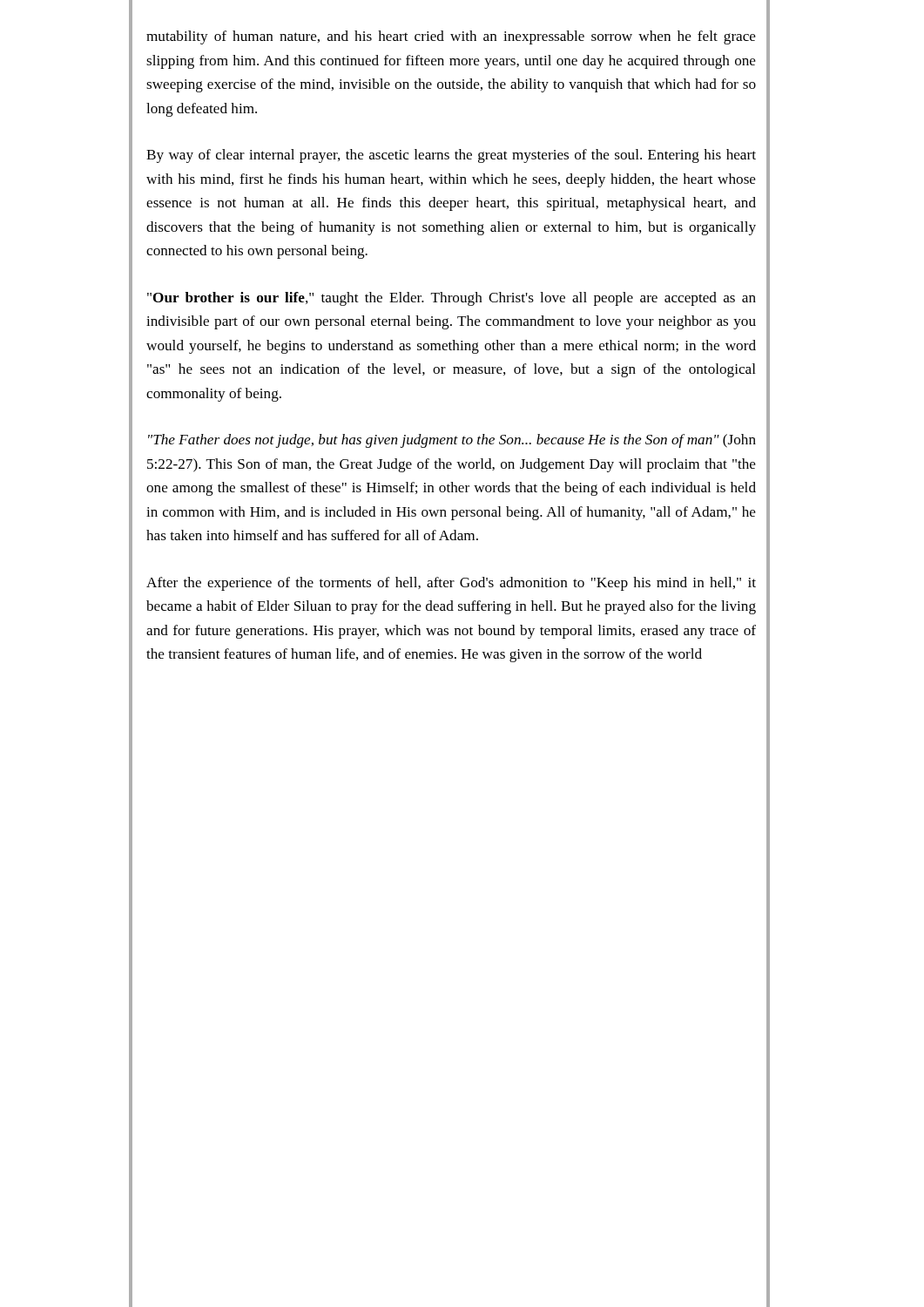Find the text block that reads "By way of"
The image size is (924, 1307).
[451, 203]
